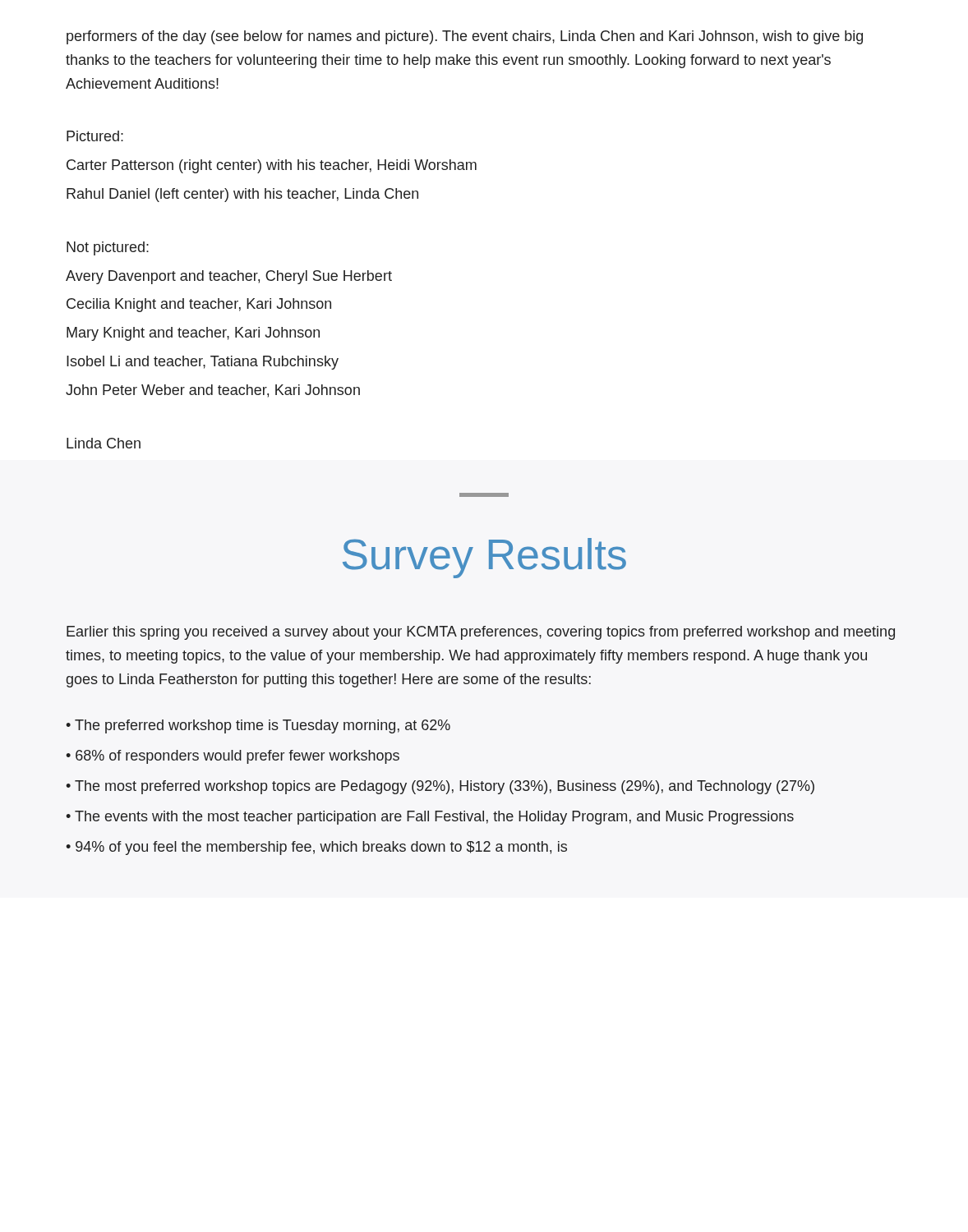Point to the element starting "• 94% of"
The image size is (968, 1232).
pos(317,846)
